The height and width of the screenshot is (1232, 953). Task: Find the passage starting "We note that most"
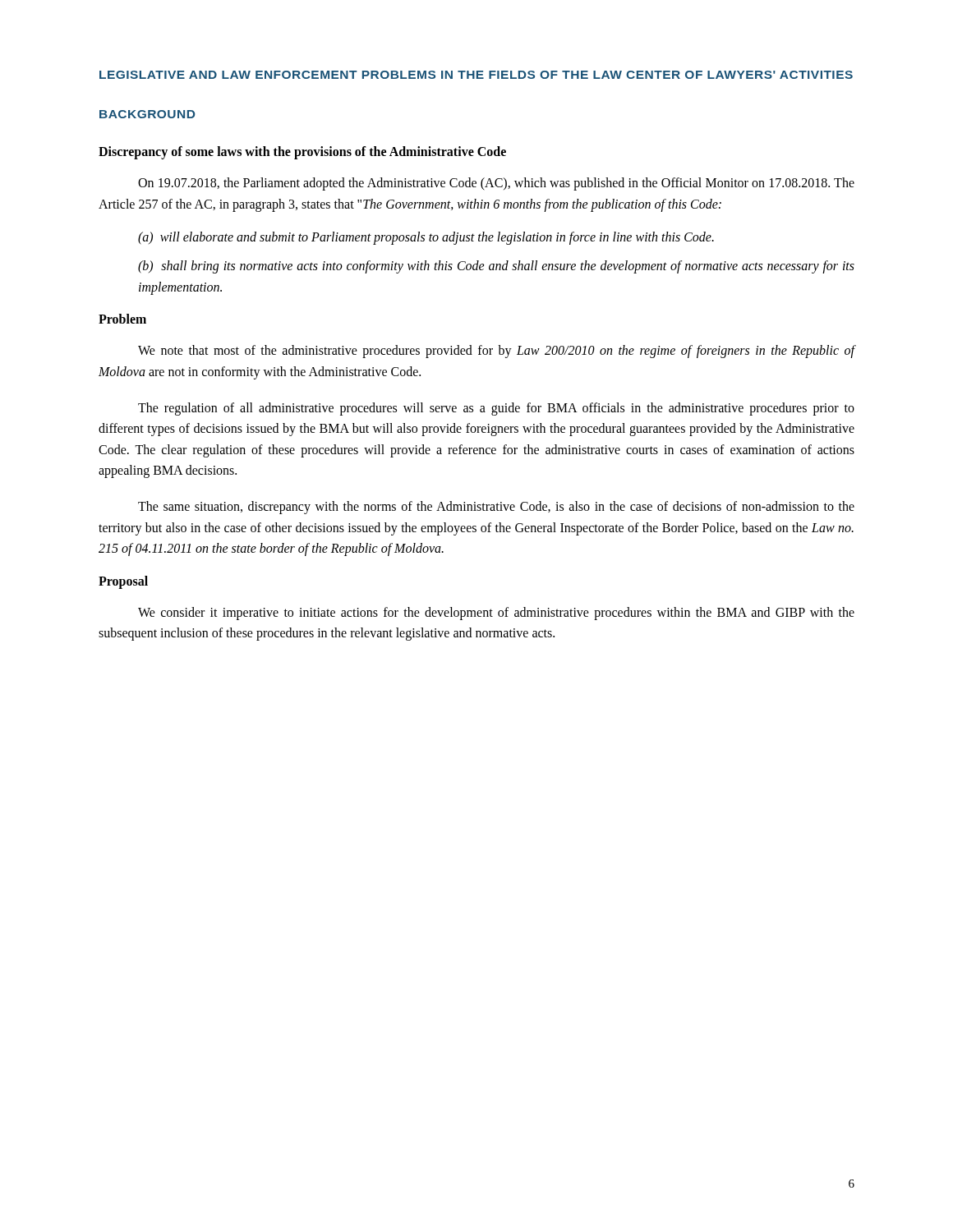tap(476, 361)
